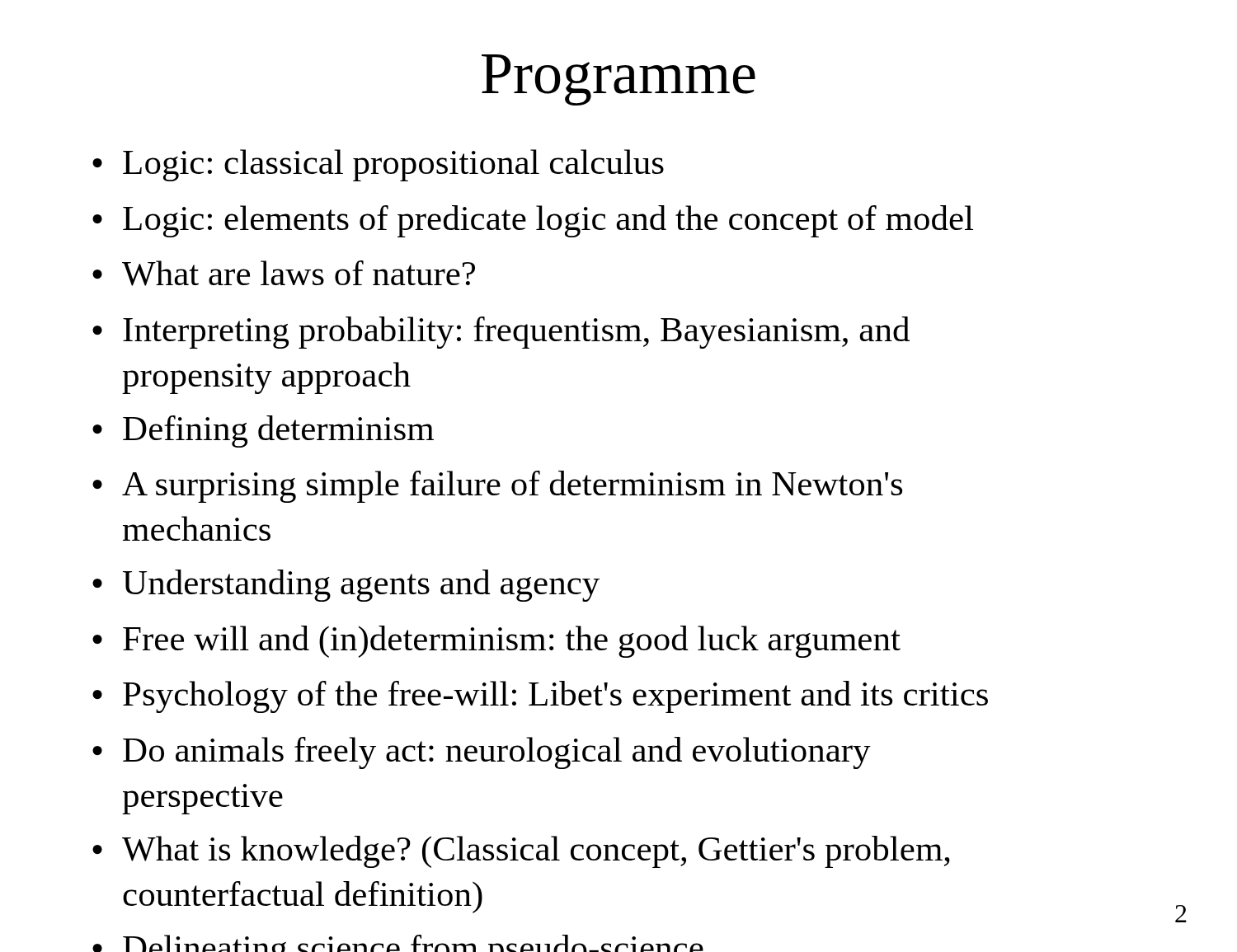Navigate to the text starting "• Do animals freely act: neurological and"

pos(481,772)
